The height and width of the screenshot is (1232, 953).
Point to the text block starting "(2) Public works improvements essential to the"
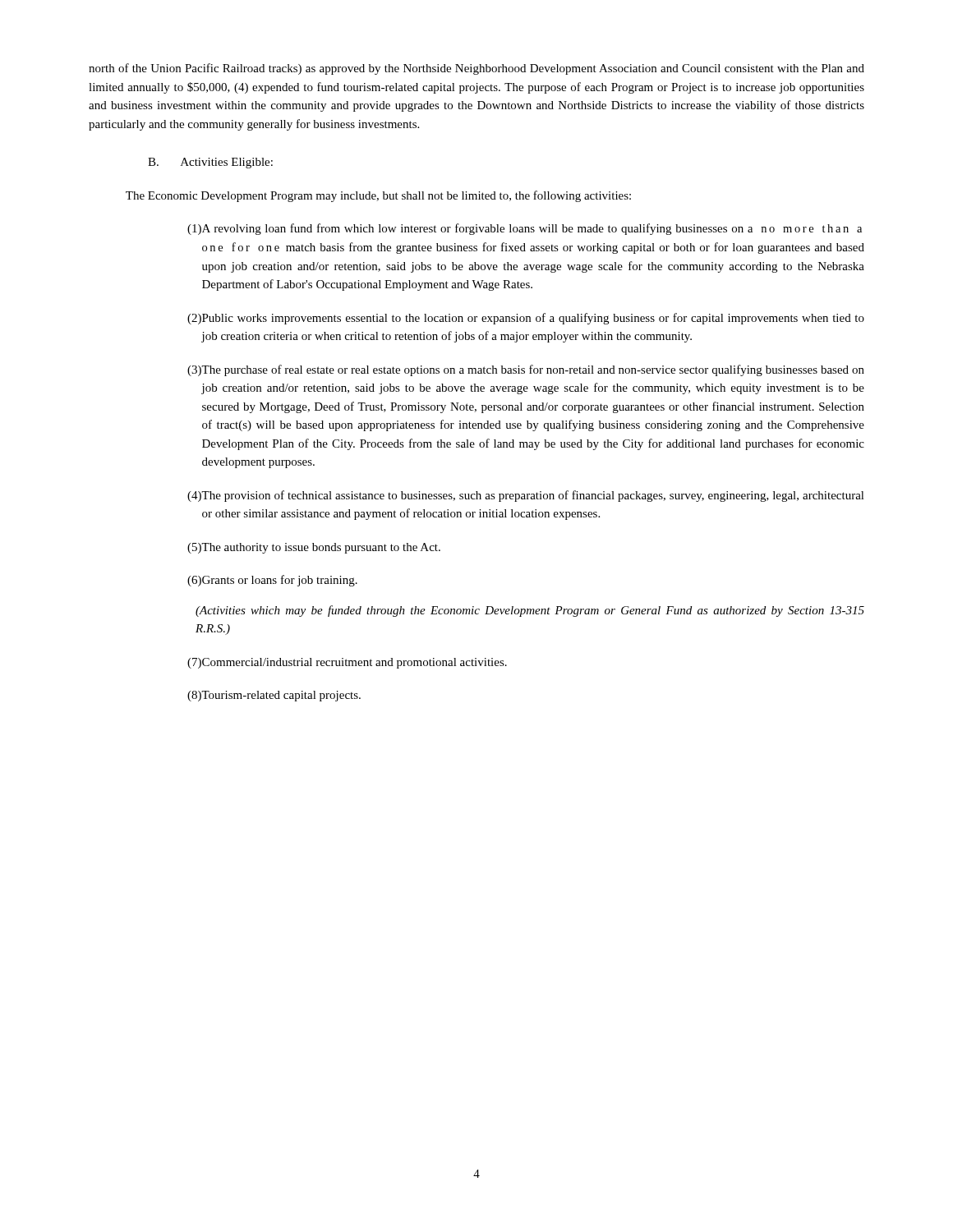point(476,327)
